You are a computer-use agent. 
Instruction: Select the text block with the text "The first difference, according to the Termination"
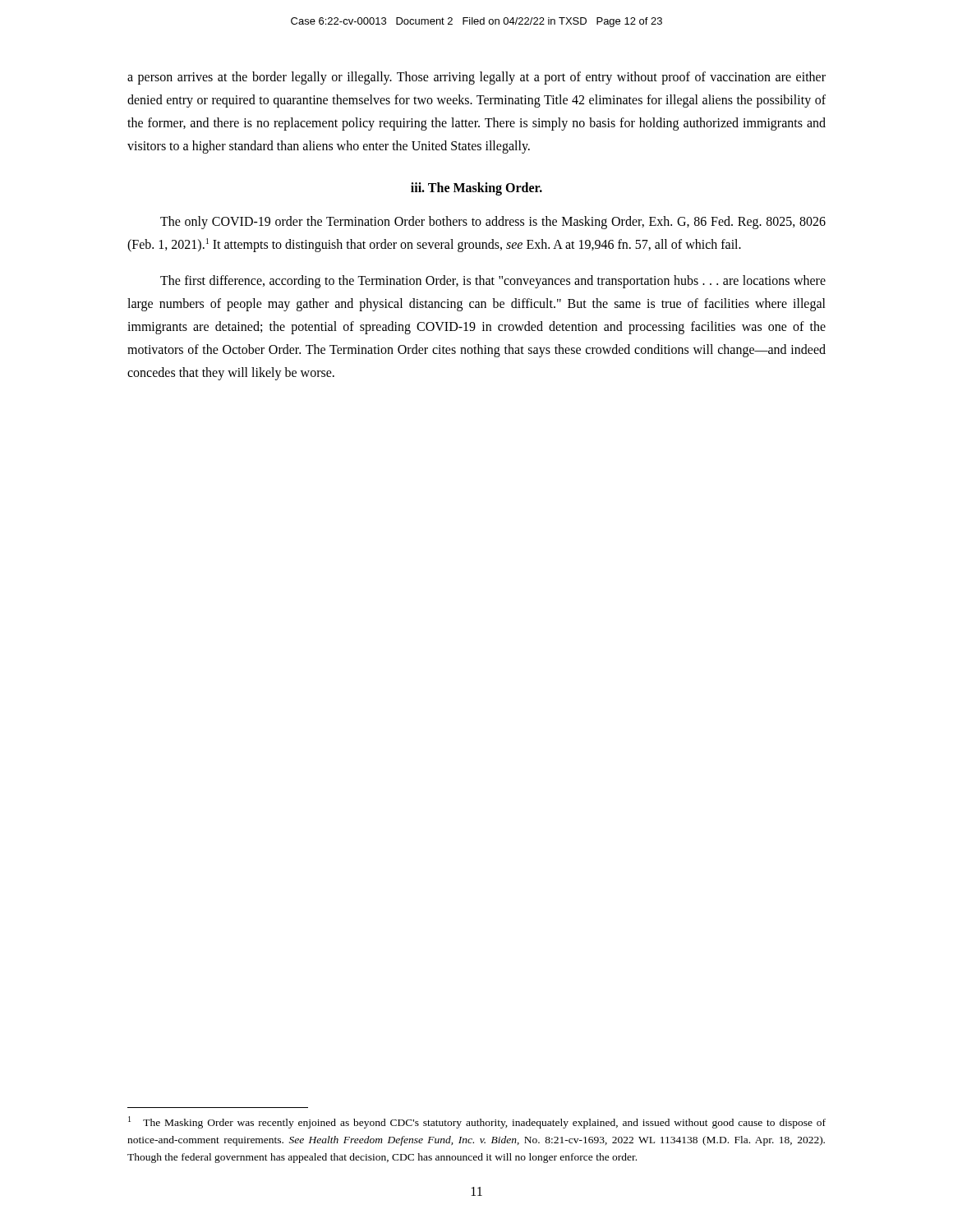pyautogui.click(x=476, y=326)
